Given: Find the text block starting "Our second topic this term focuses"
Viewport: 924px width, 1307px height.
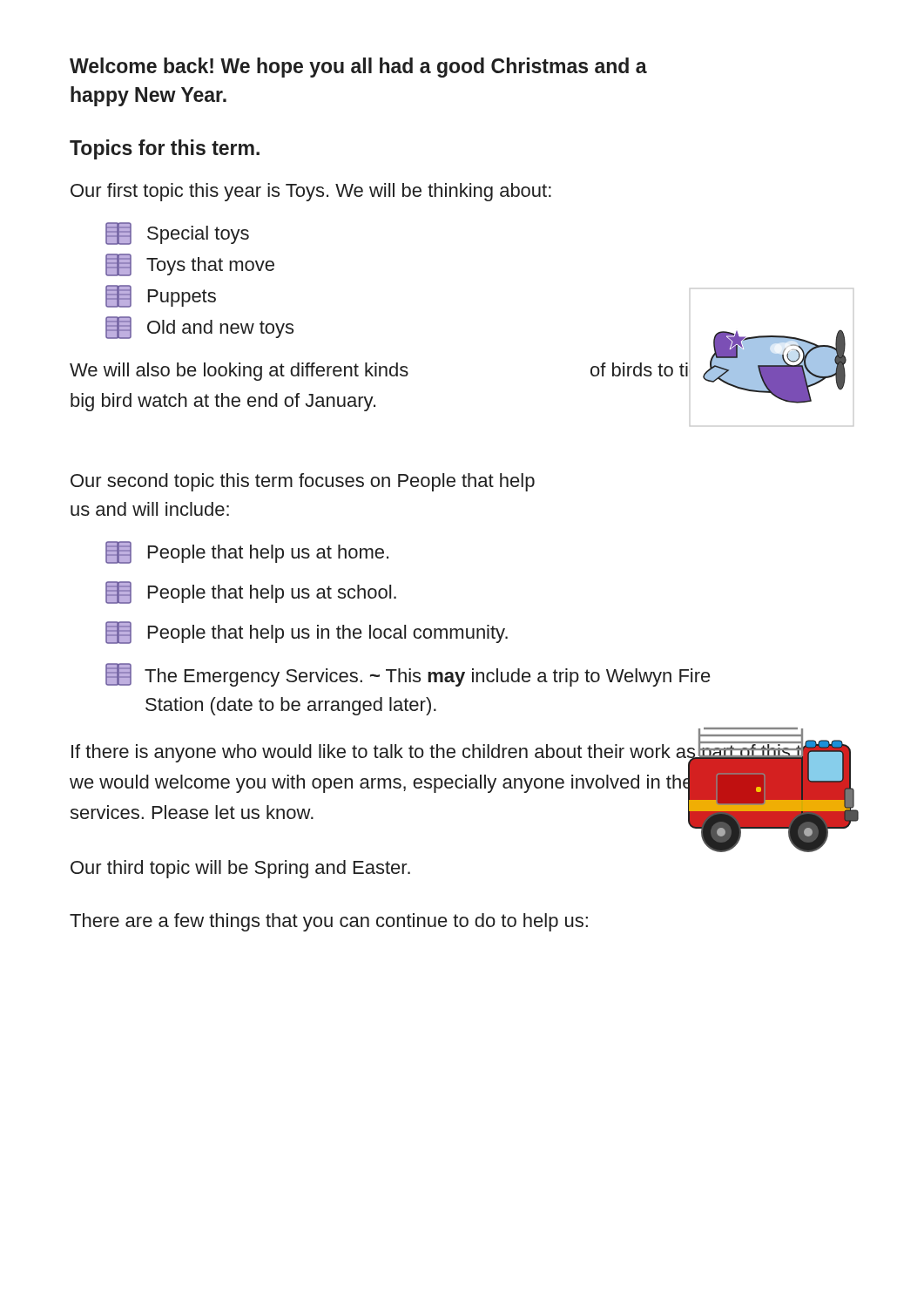Looking at the screenshot, I should (x=302, y=495).
